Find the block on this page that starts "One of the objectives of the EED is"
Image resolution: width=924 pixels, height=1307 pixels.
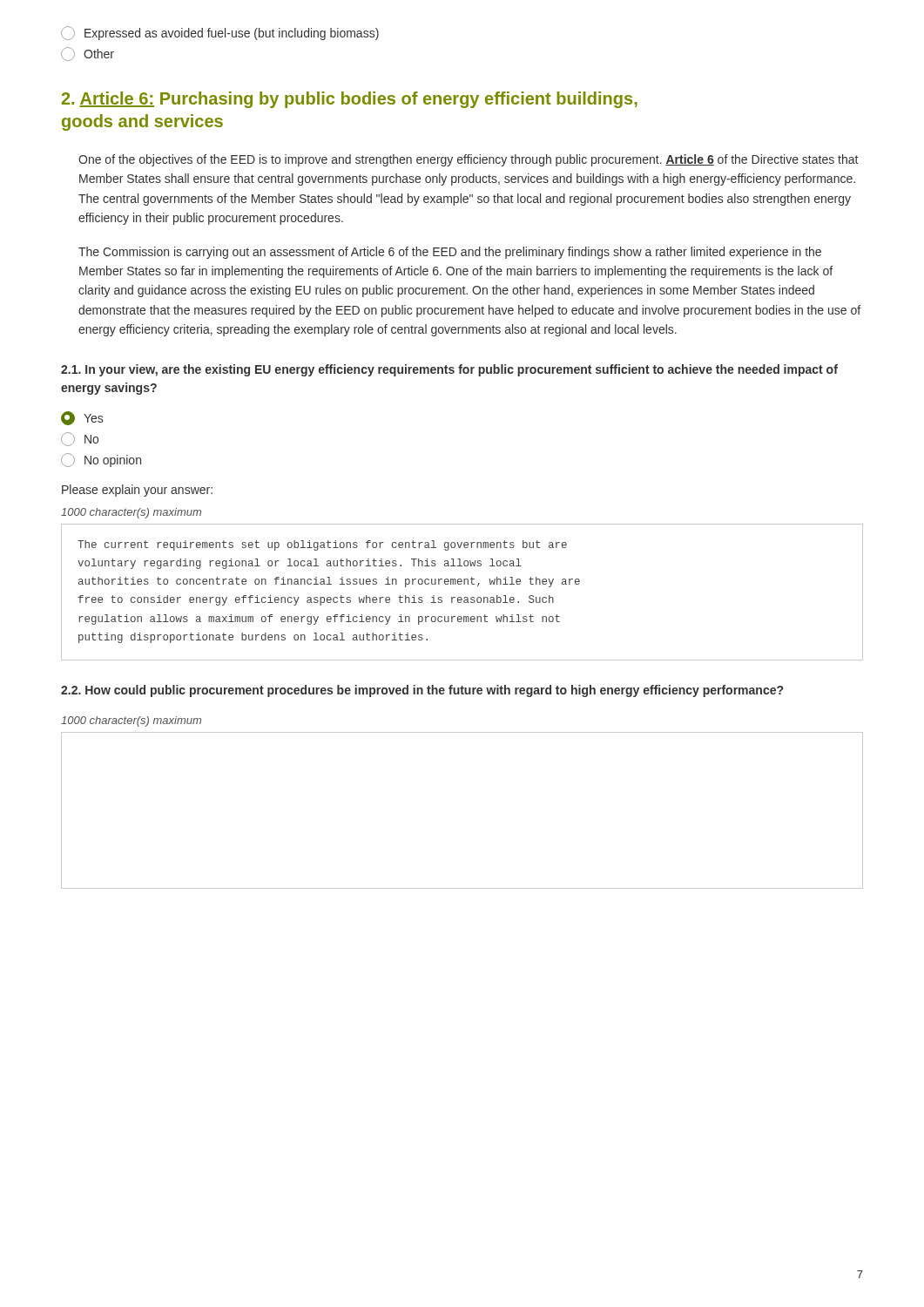[x=468, y=189]
